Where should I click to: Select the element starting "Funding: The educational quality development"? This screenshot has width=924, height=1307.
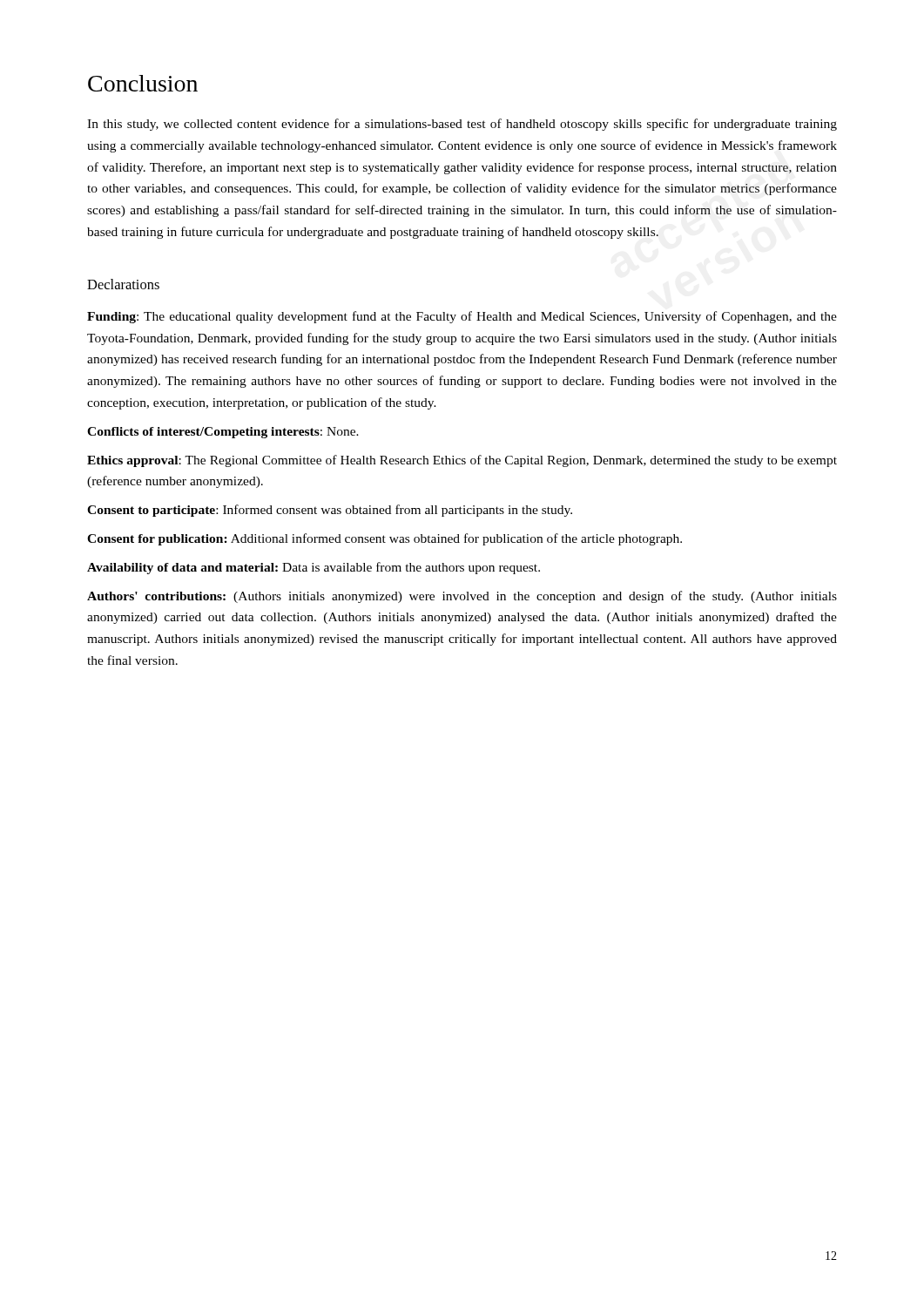point(462,360)
